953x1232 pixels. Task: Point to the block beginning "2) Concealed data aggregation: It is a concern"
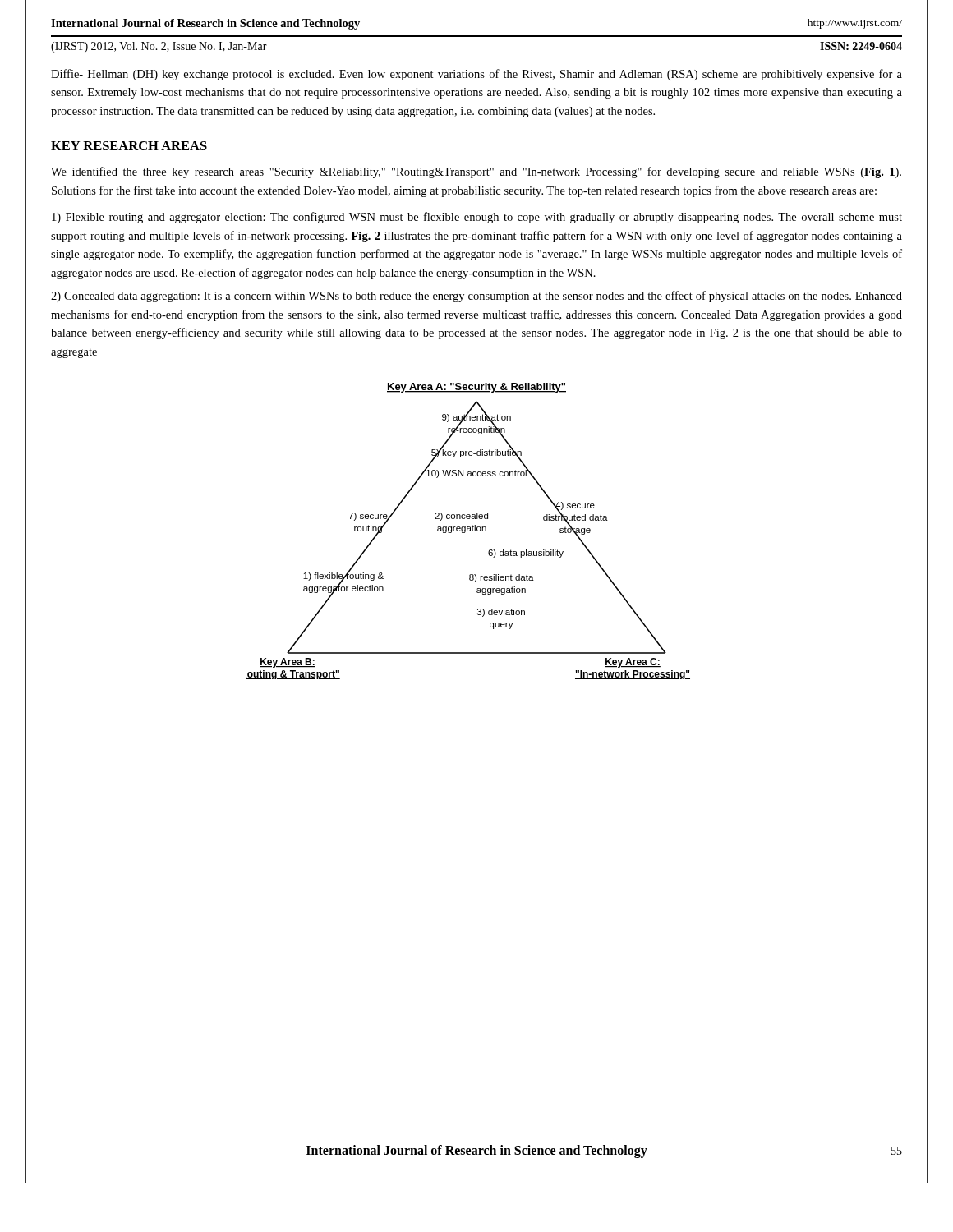pos(476,324)
